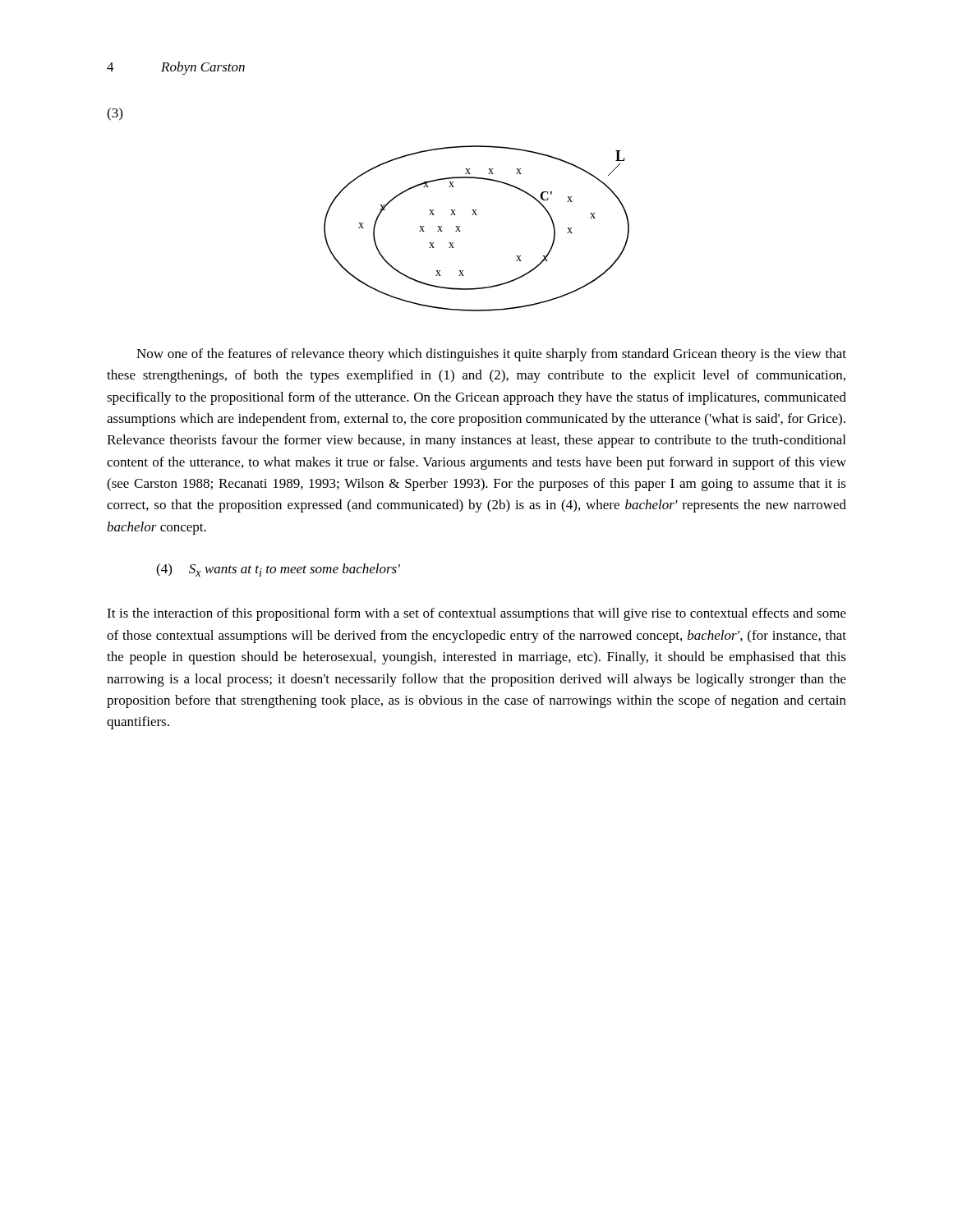Point to the element starting "(4)Sx wants at ti to"
The width and height of the screenshot is (953, 1232).
[278, 570]
